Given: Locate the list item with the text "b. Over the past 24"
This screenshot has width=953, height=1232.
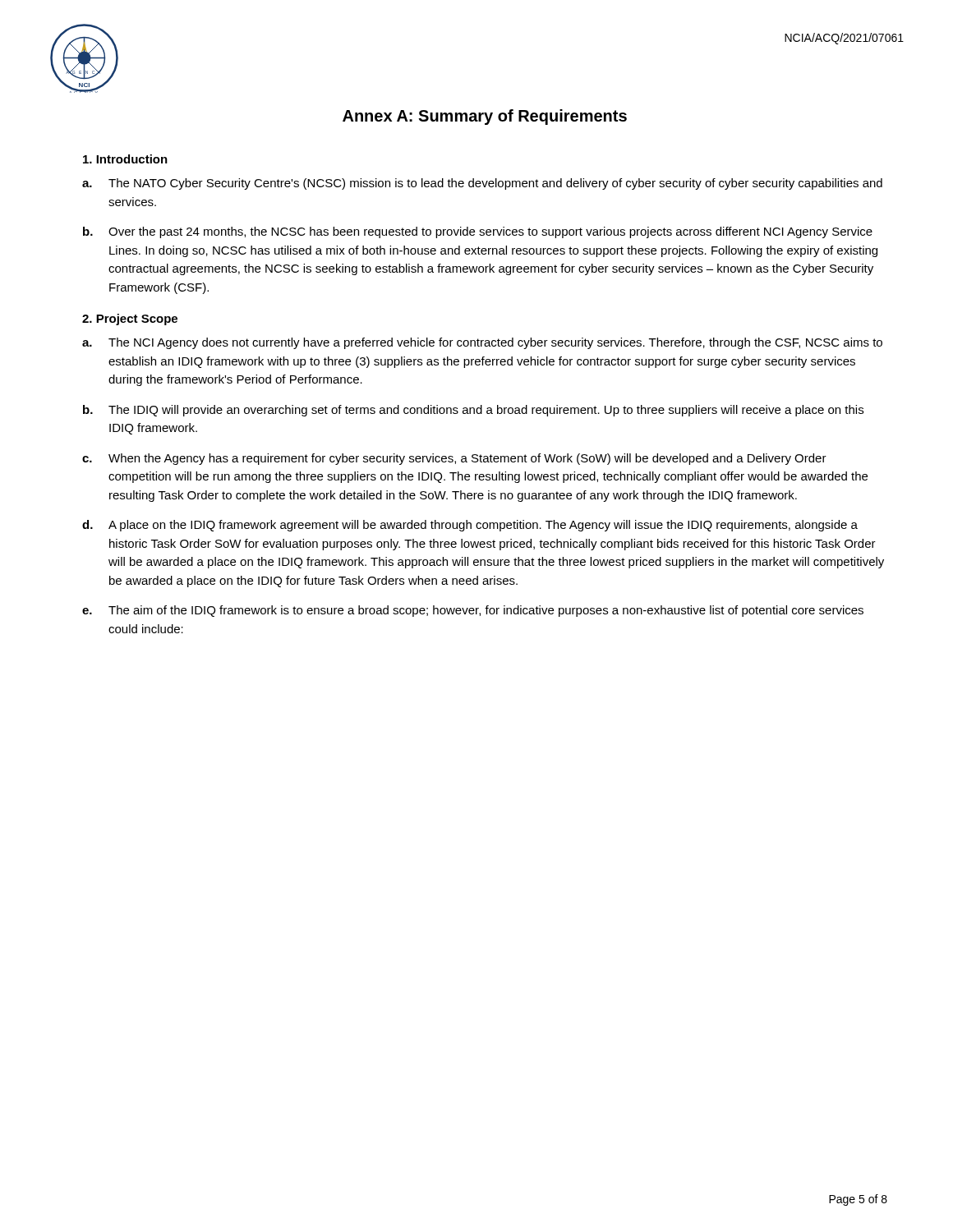Looking at the screenshot, I should point(485,260).
